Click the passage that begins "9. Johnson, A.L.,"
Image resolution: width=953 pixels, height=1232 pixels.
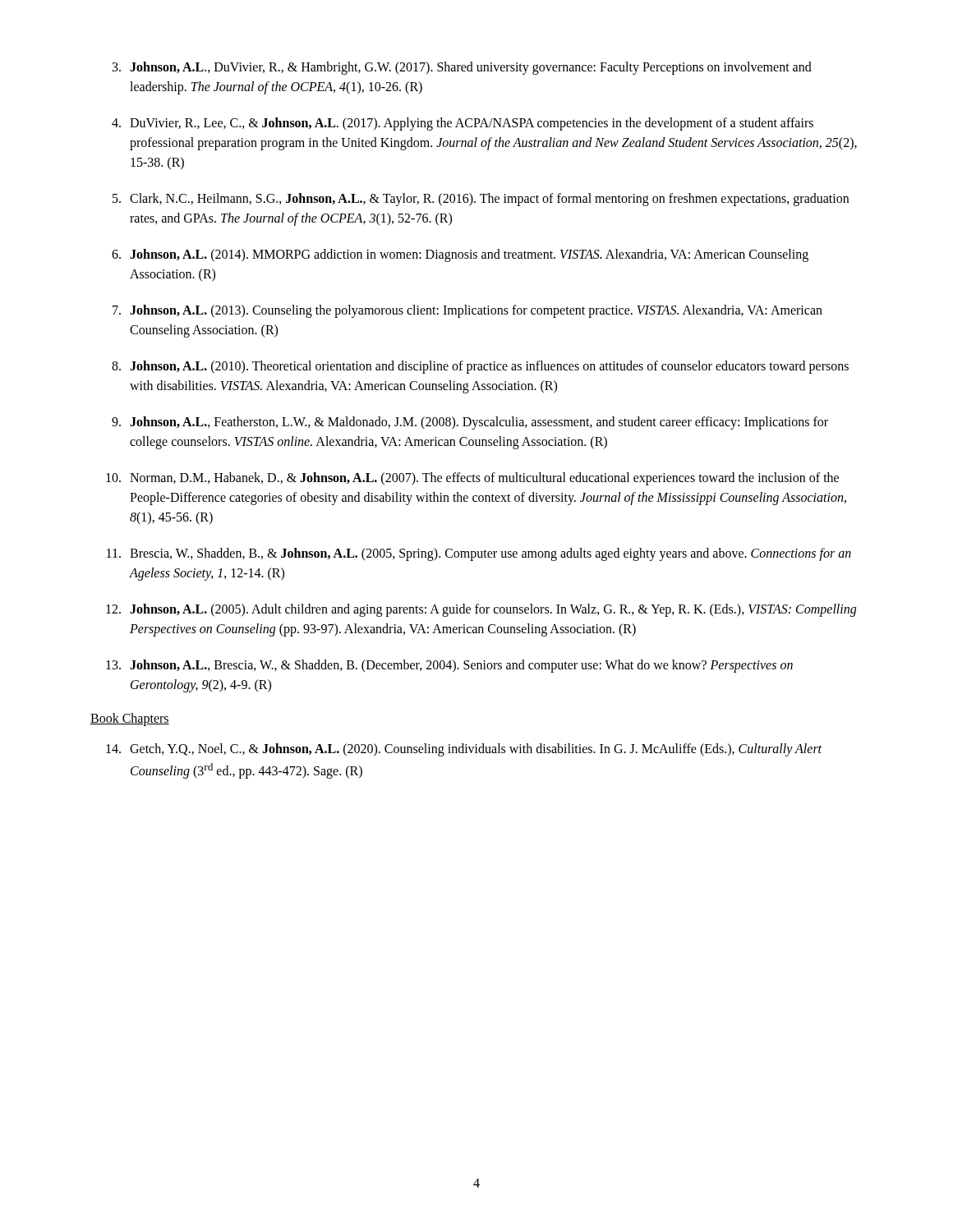[476, 432]
